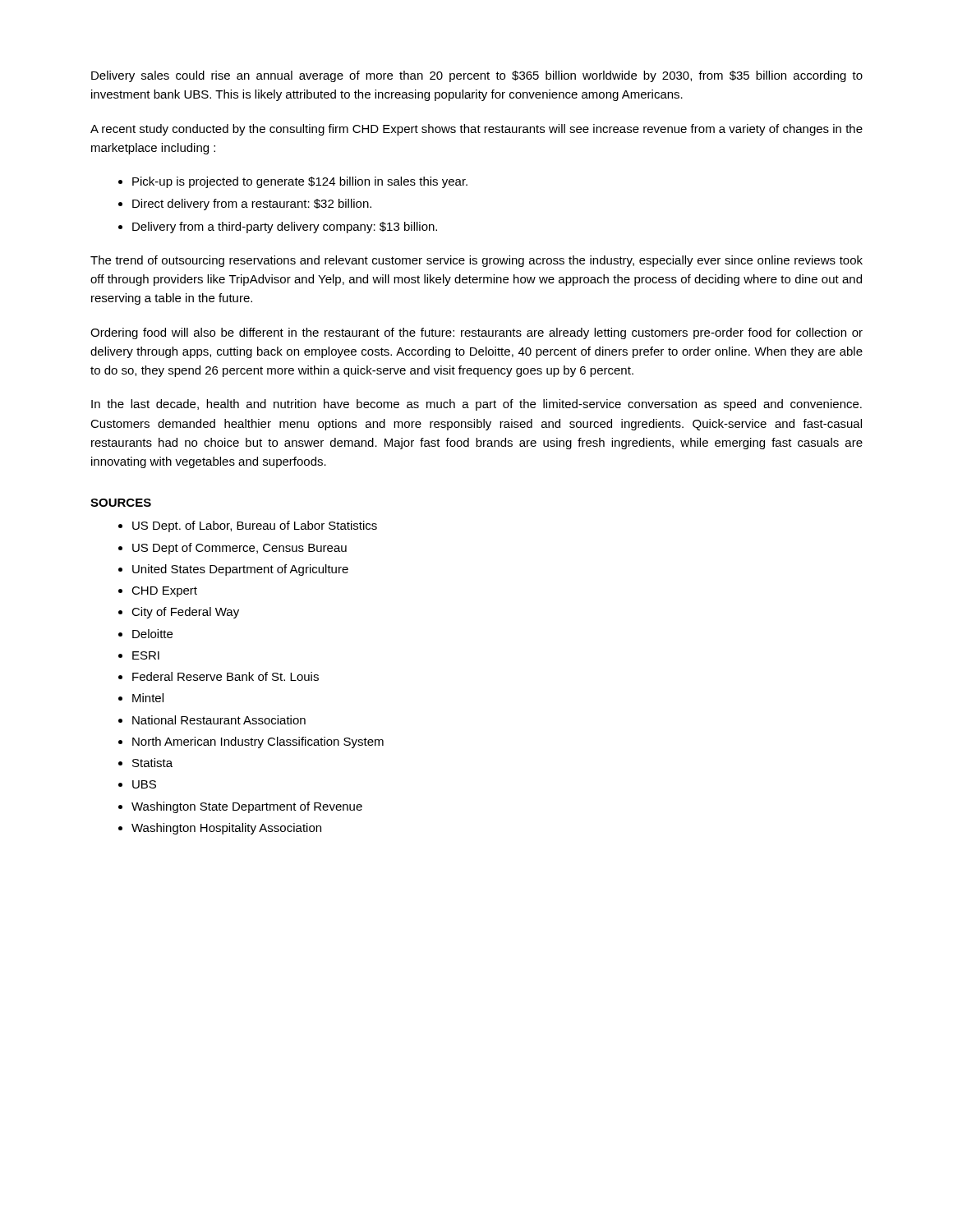Find the passage starting "Federal Reserve Bank of St. Louis"
This screenshot has height=1232, width=953.
click(x=225, y=676)
